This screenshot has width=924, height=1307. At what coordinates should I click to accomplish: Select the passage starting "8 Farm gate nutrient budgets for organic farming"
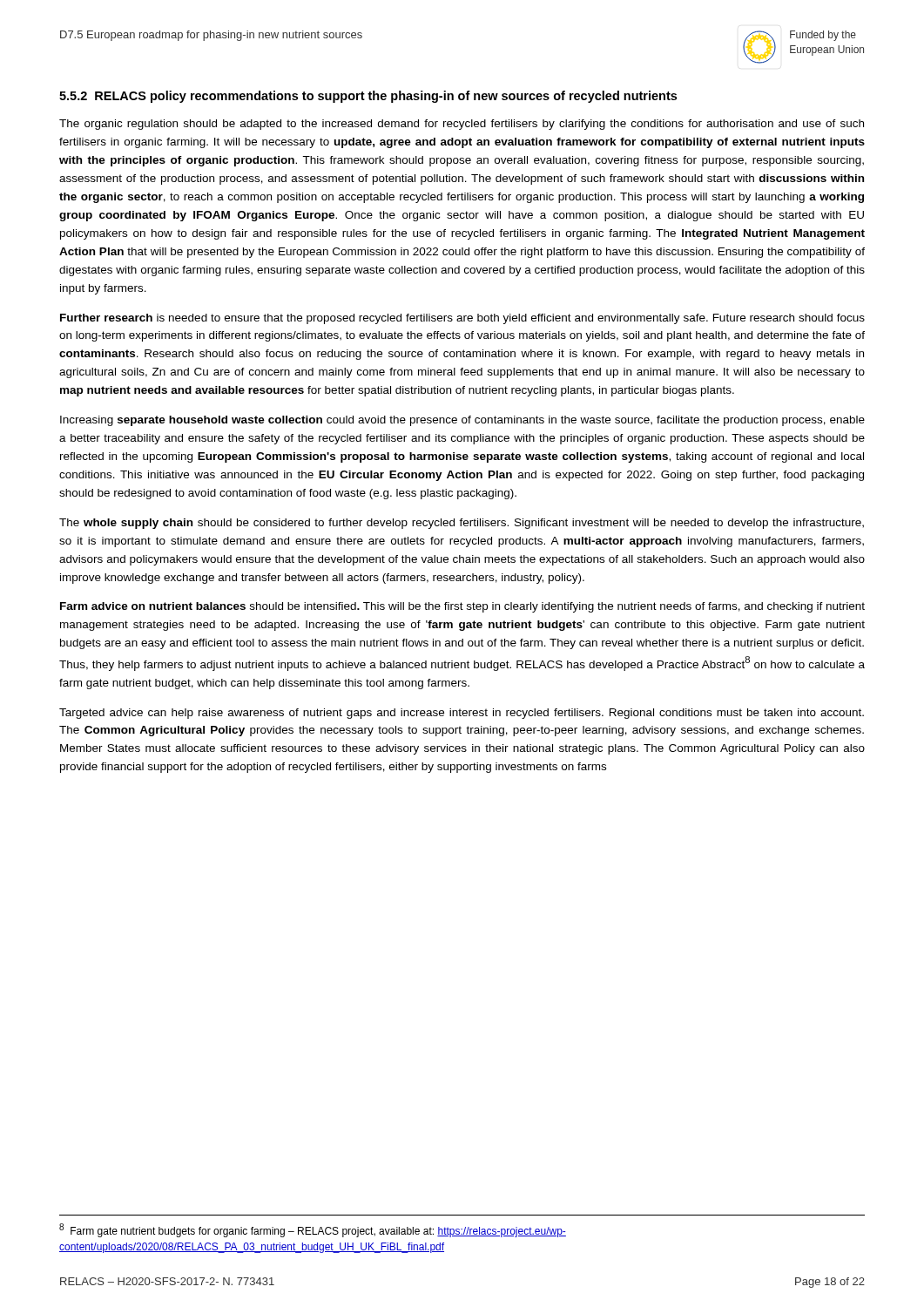[462, 1238]
